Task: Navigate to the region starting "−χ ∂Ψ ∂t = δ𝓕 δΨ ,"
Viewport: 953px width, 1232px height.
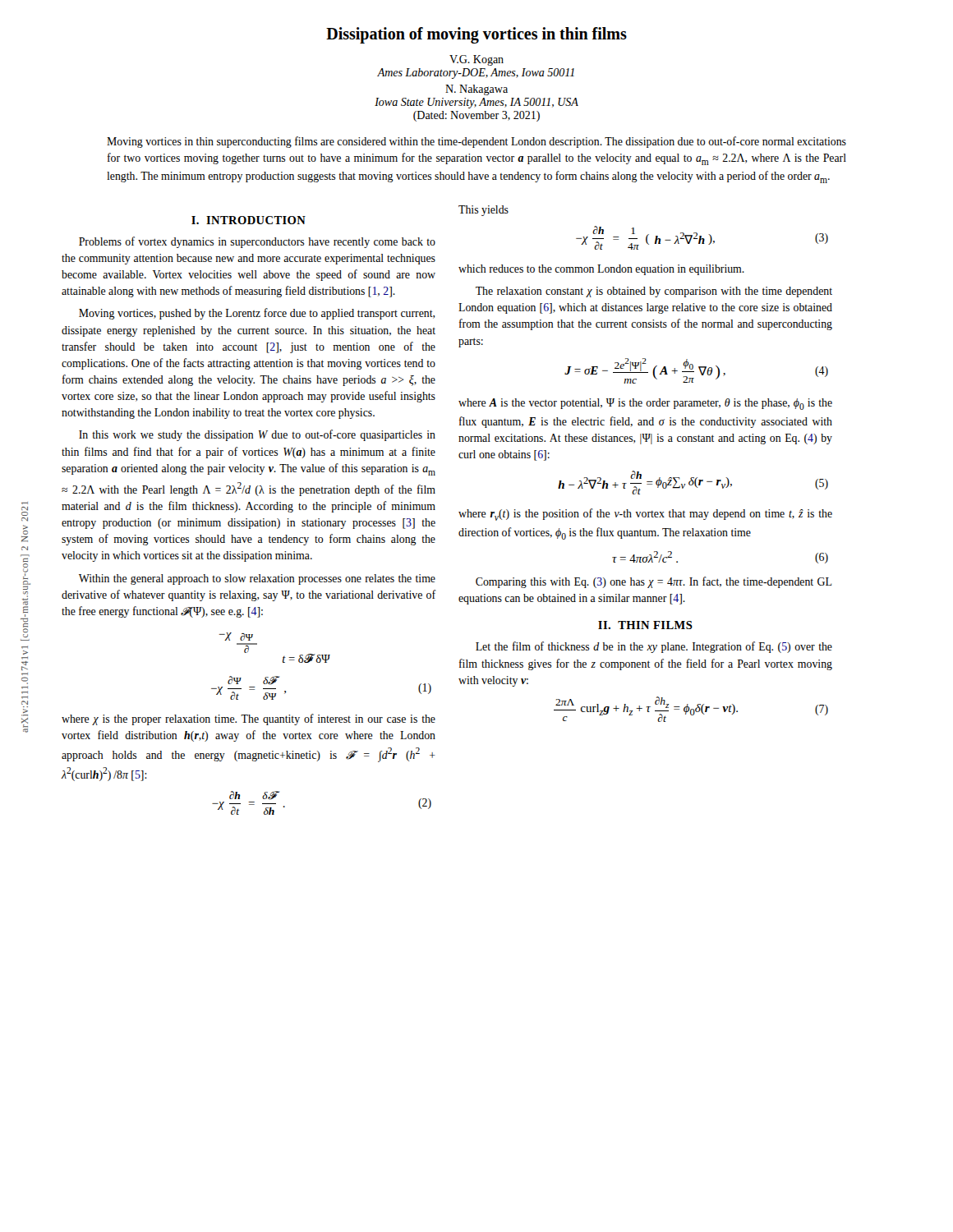Action: [x=249, y=689]
